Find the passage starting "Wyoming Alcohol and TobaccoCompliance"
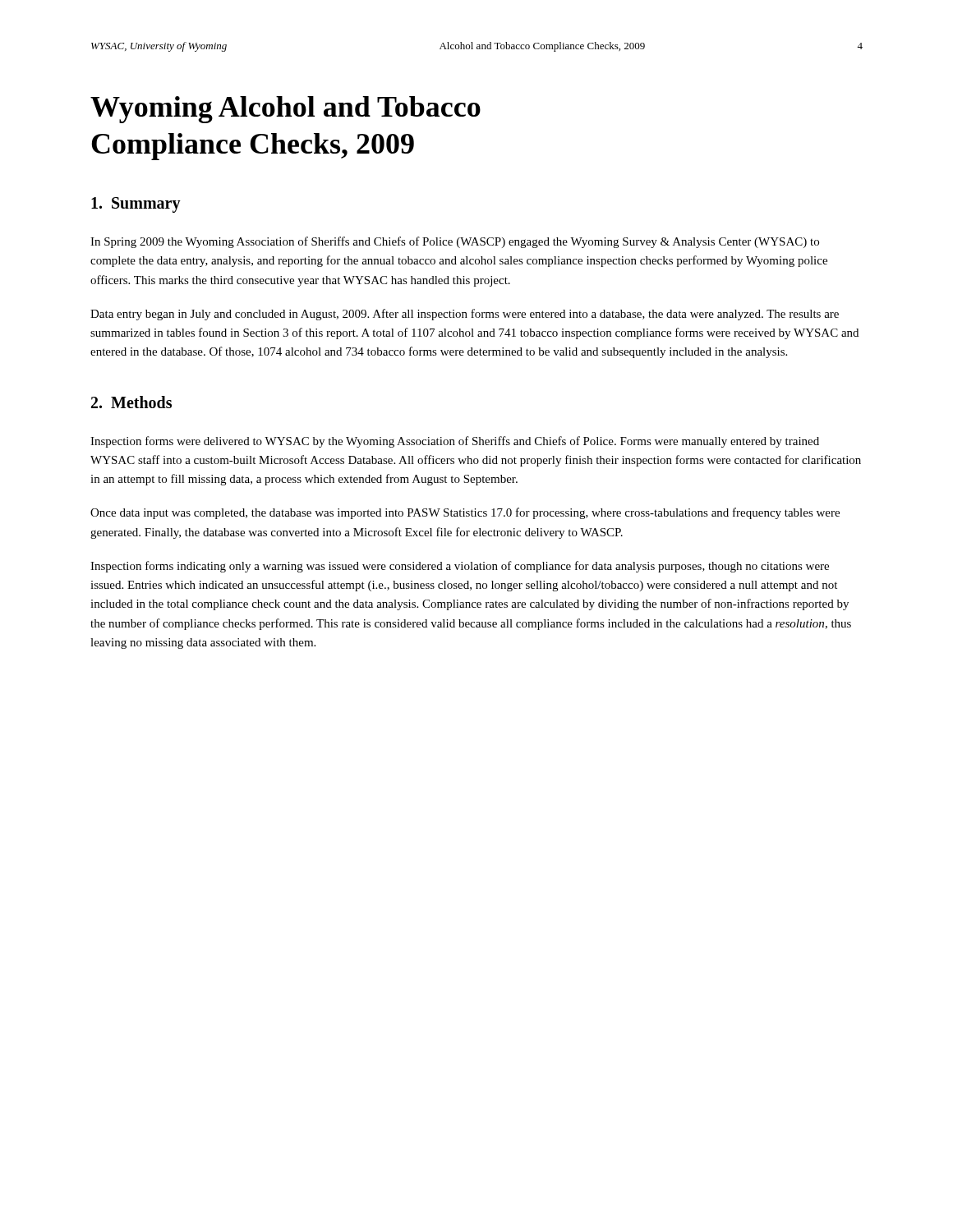The height and width of the screenshot is (1232, 953). tap(476, 126)
